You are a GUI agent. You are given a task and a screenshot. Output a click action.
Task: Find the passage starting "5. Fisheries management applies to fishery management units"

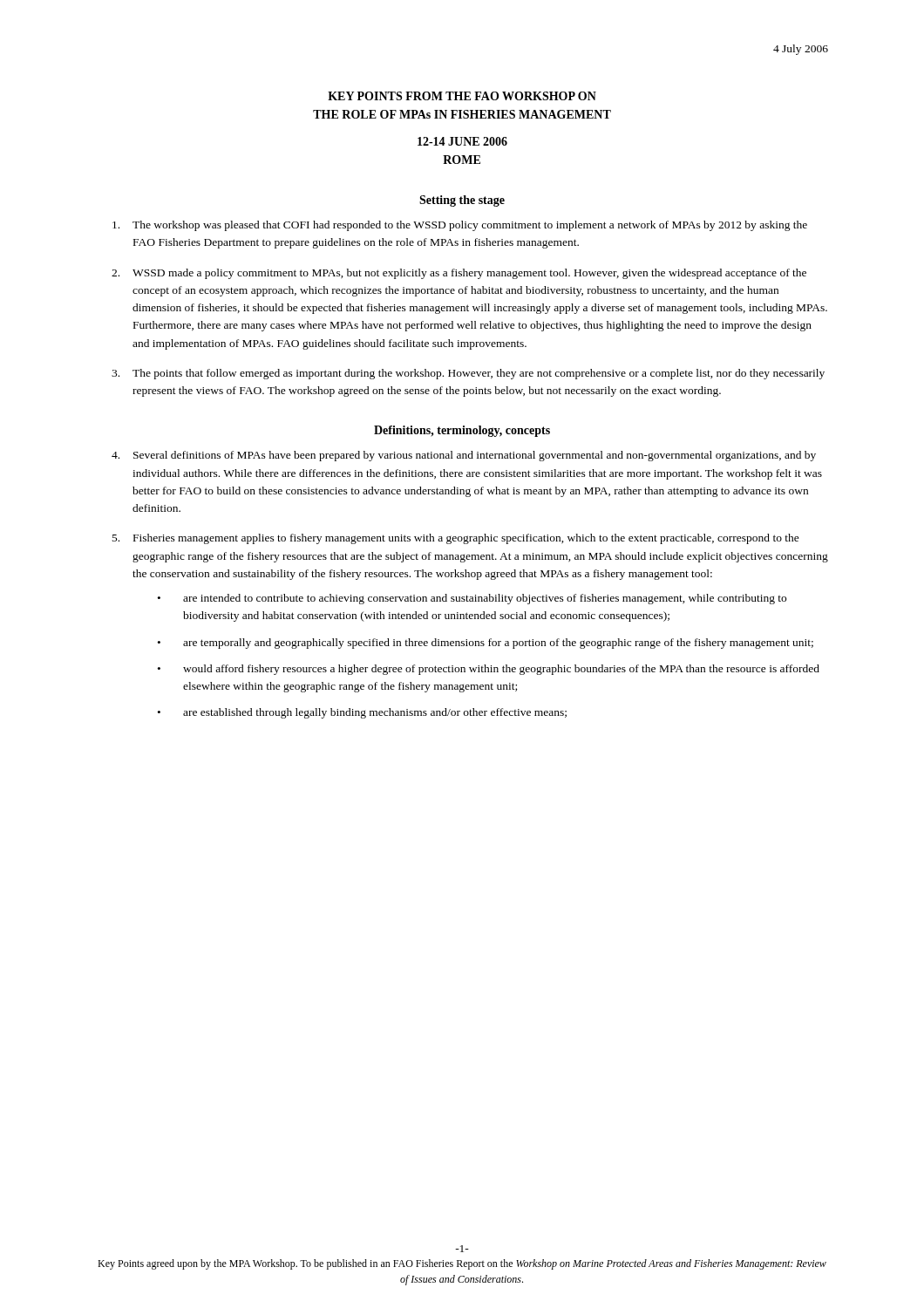(x=462, y=630)
